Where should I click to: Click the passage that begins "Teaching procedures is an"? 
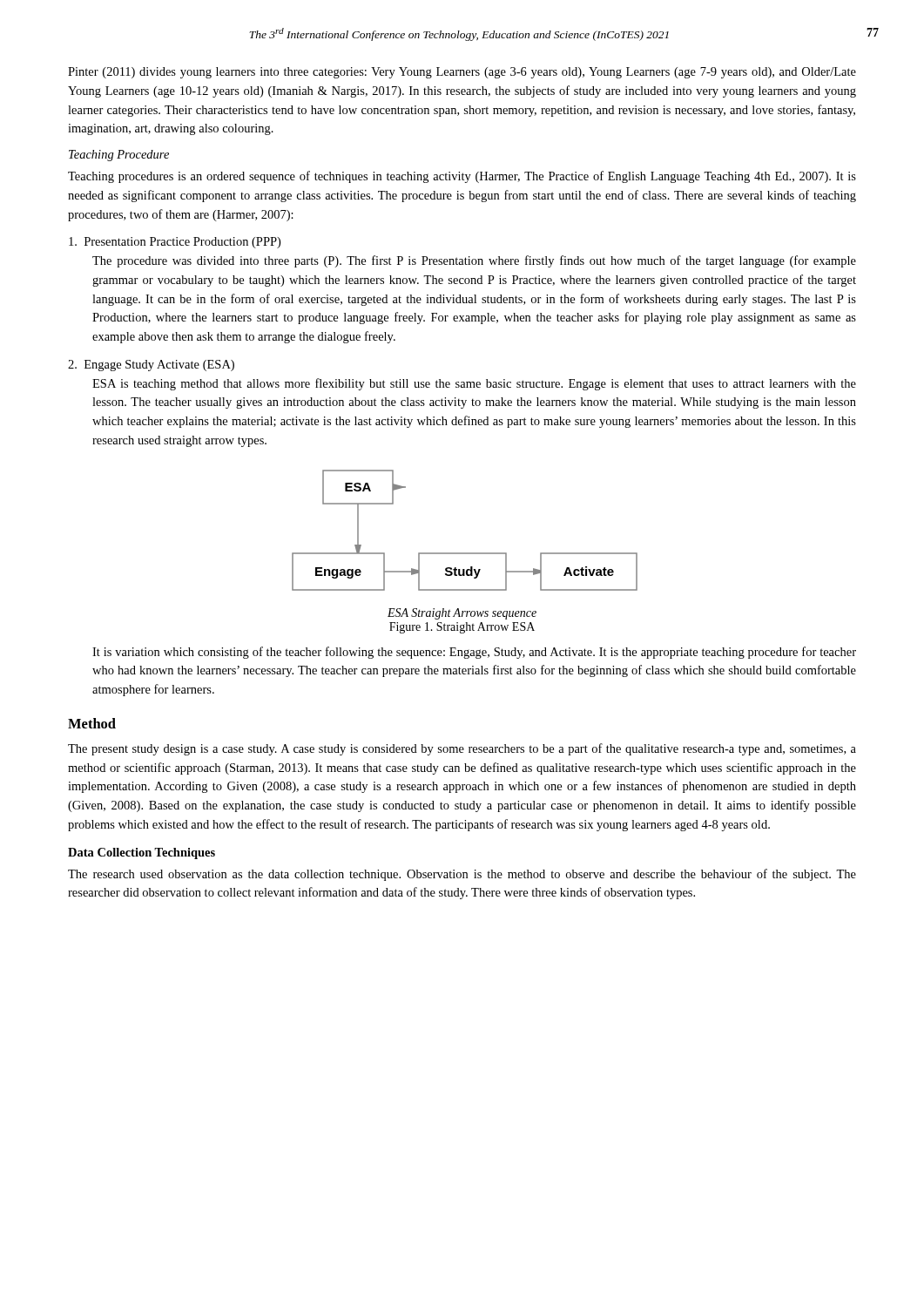click(462, 196)
